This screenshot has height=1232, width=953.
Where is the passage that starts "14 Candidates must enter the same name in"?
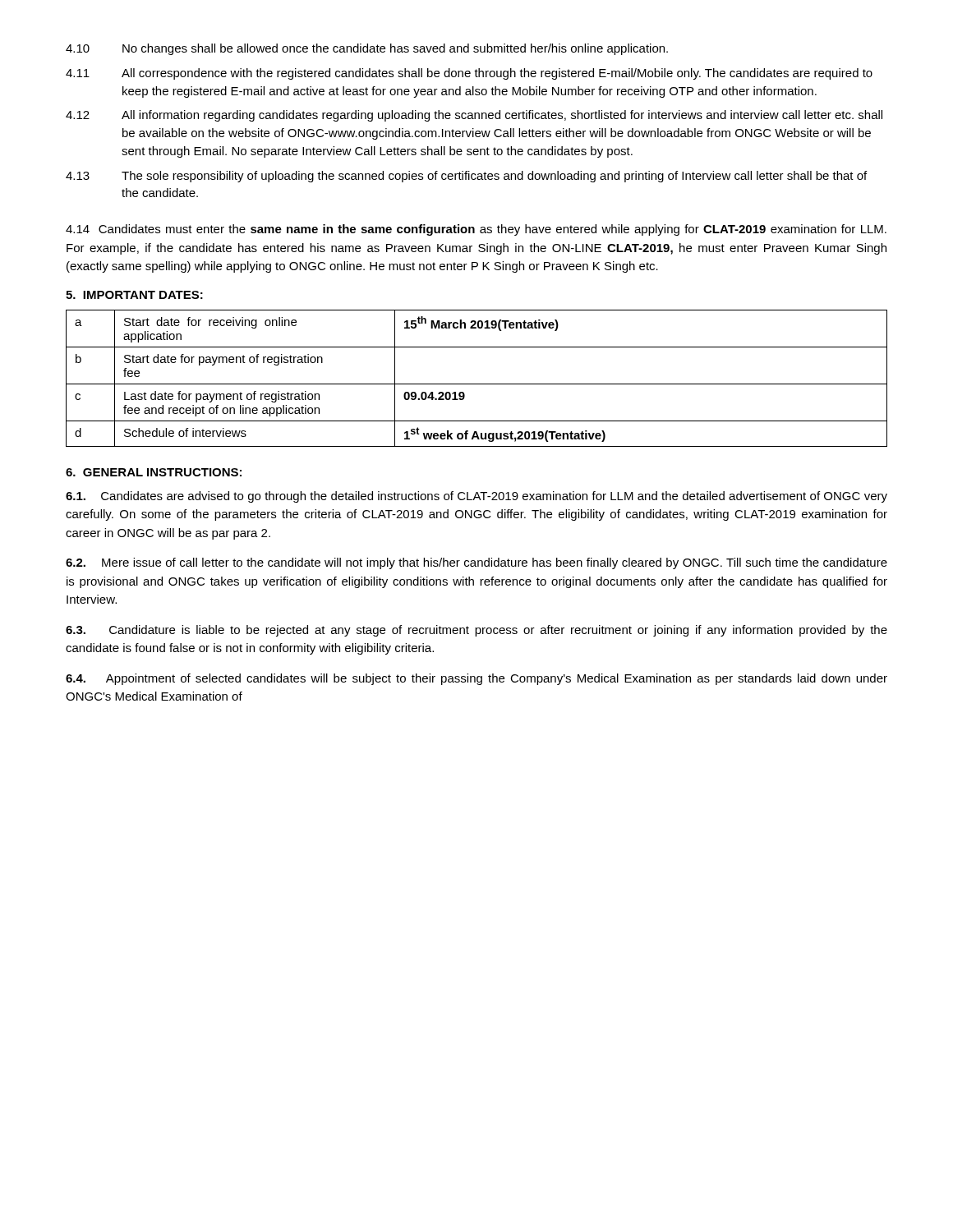click(x=476, y=247)
